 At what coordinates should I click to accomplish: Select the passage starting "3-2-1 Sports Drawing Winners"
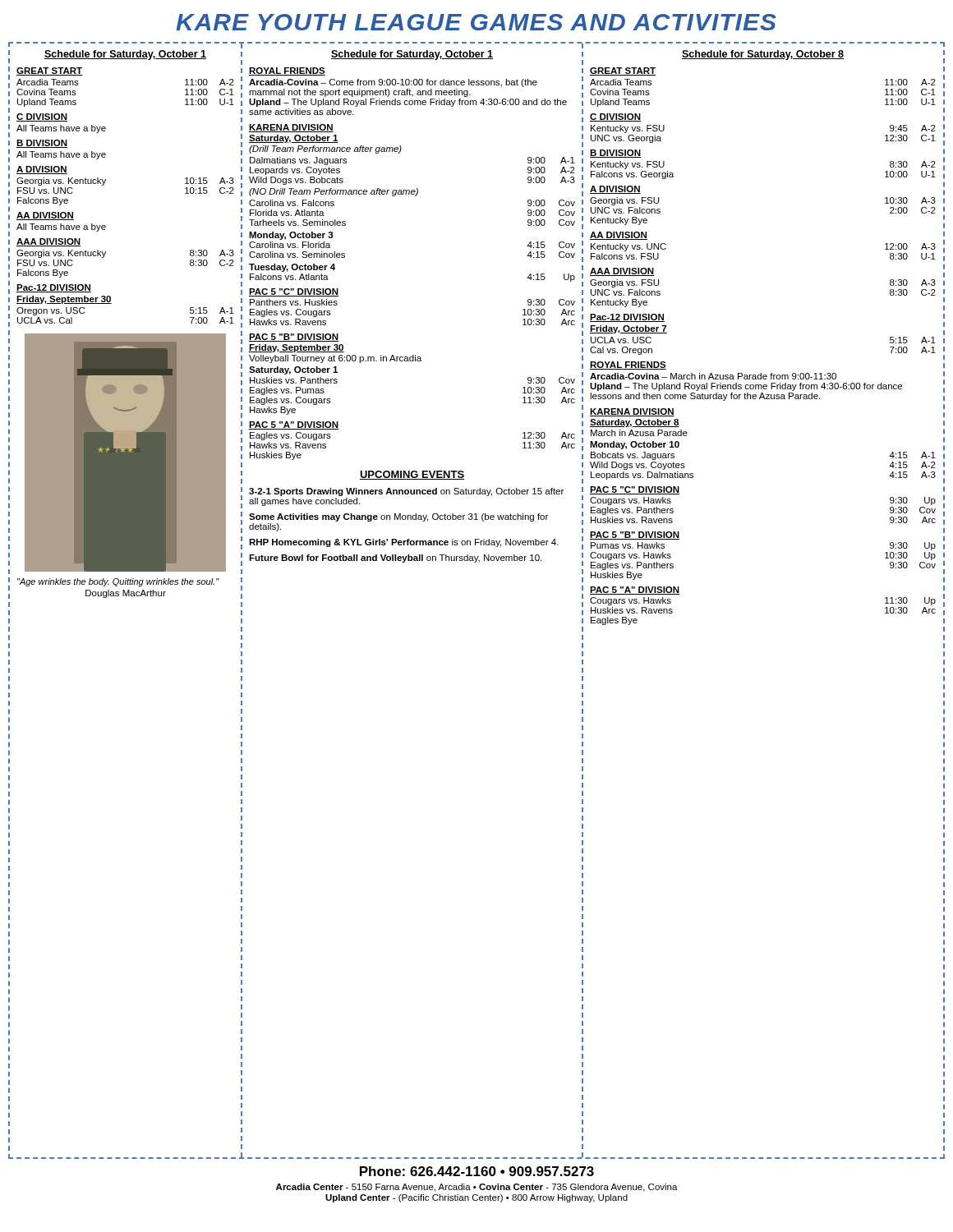pos(406,496)
